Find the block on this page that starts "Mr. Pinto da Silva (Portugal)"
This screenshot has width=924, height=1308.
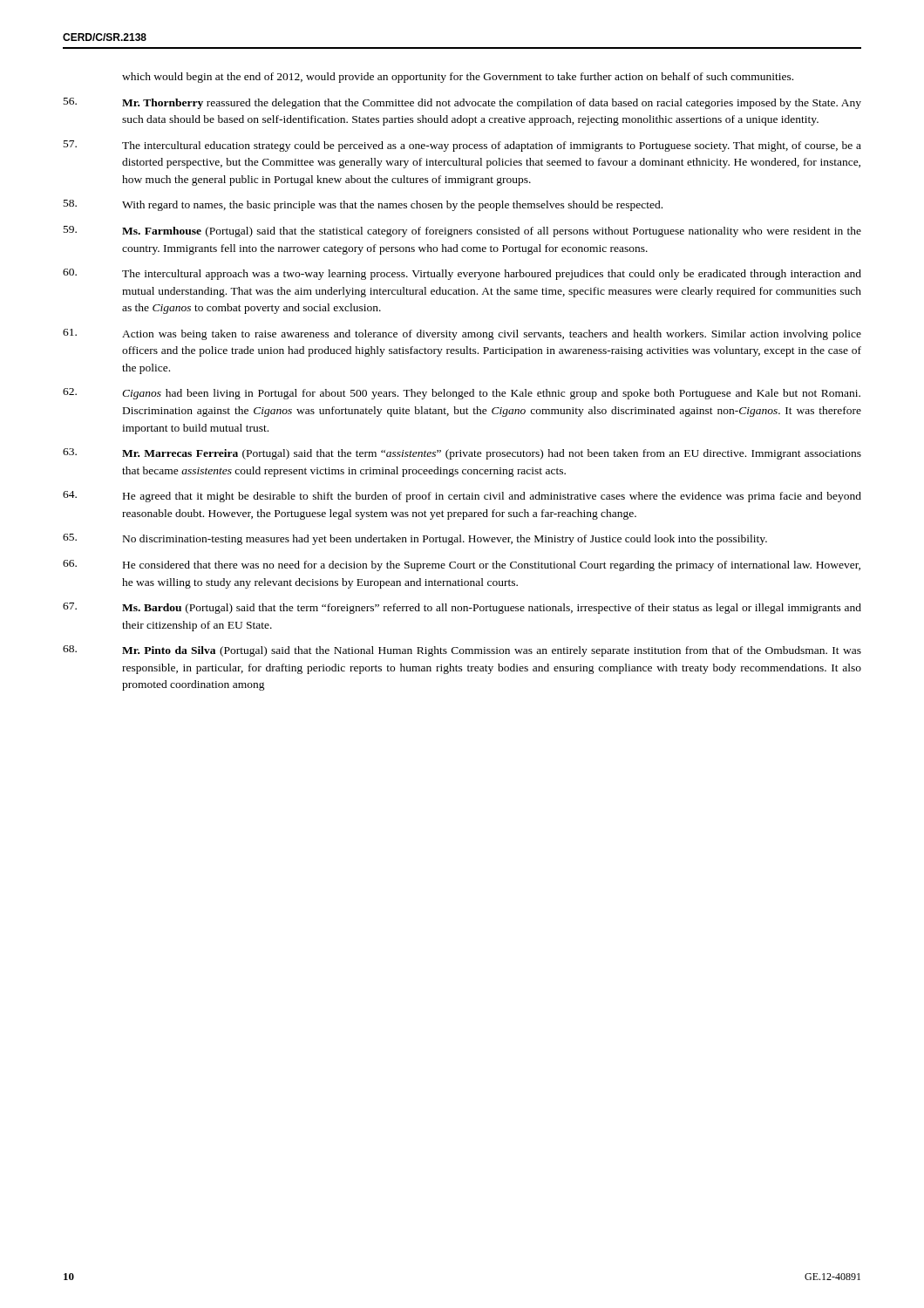[x=492, y=668]
